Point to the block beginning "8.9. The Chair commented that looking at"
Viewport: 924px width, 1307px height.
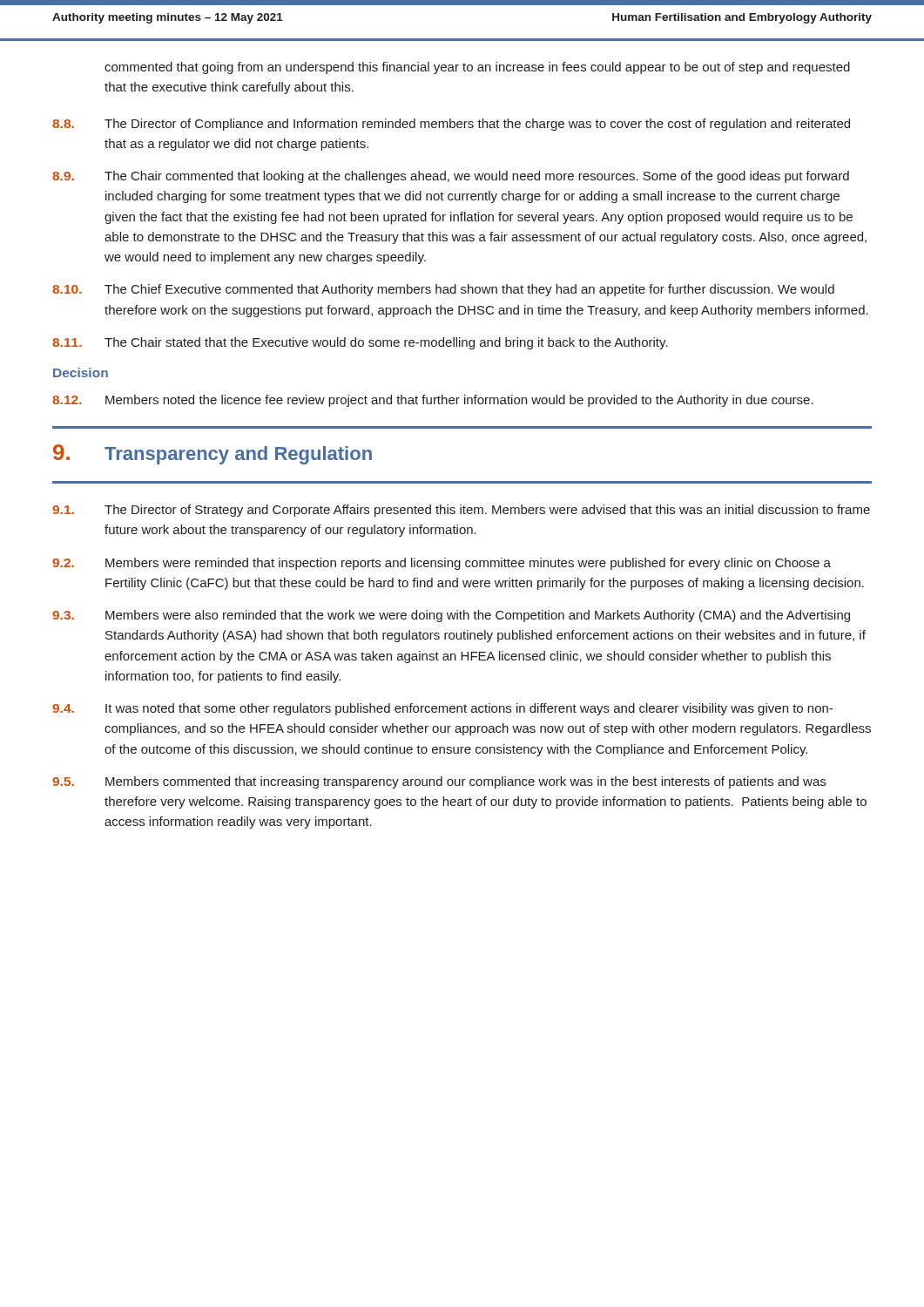462,216
